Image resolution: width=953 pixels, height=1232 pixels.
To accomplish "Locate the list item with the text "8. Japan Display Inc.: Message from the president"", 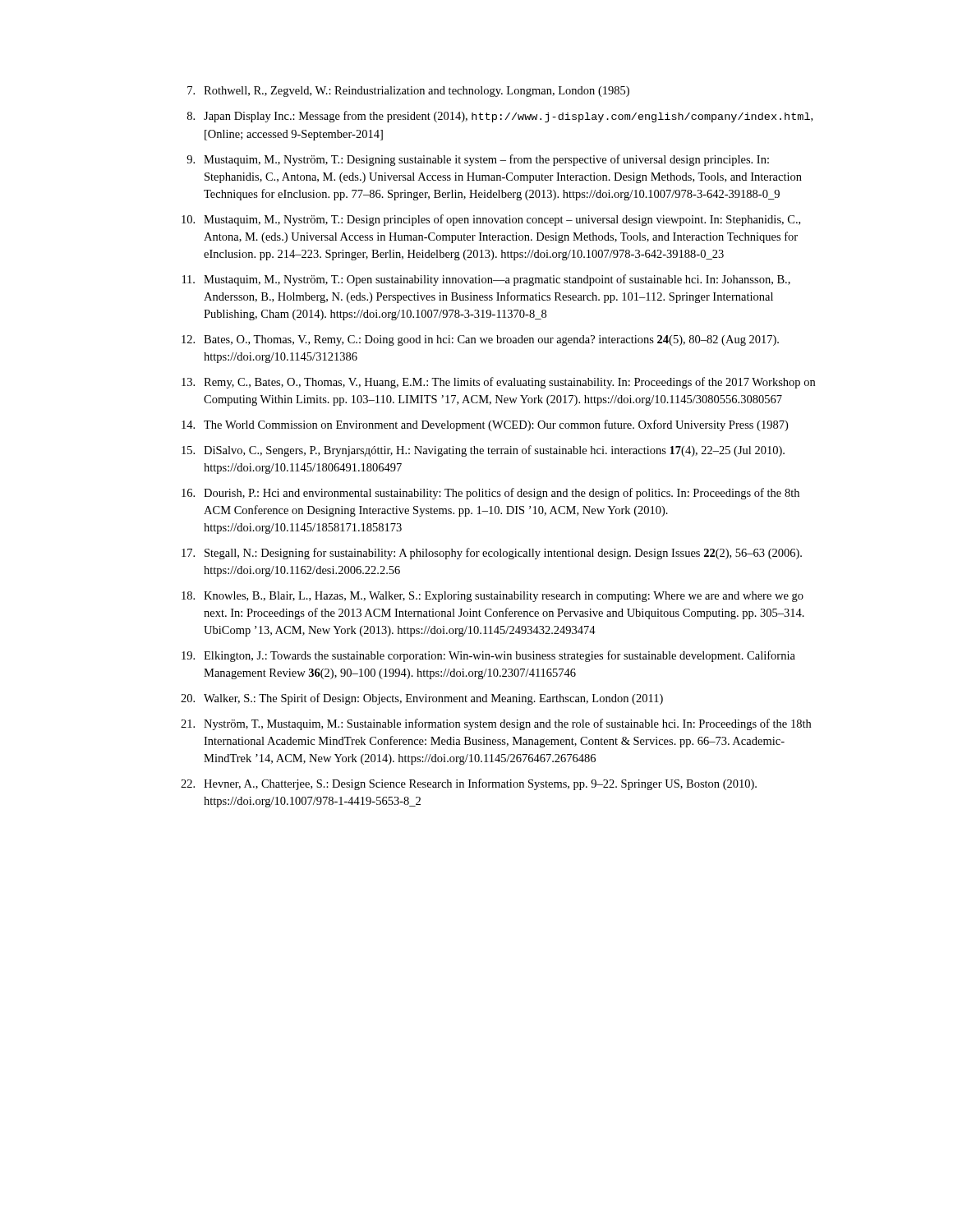I will [x=493, y=125].
